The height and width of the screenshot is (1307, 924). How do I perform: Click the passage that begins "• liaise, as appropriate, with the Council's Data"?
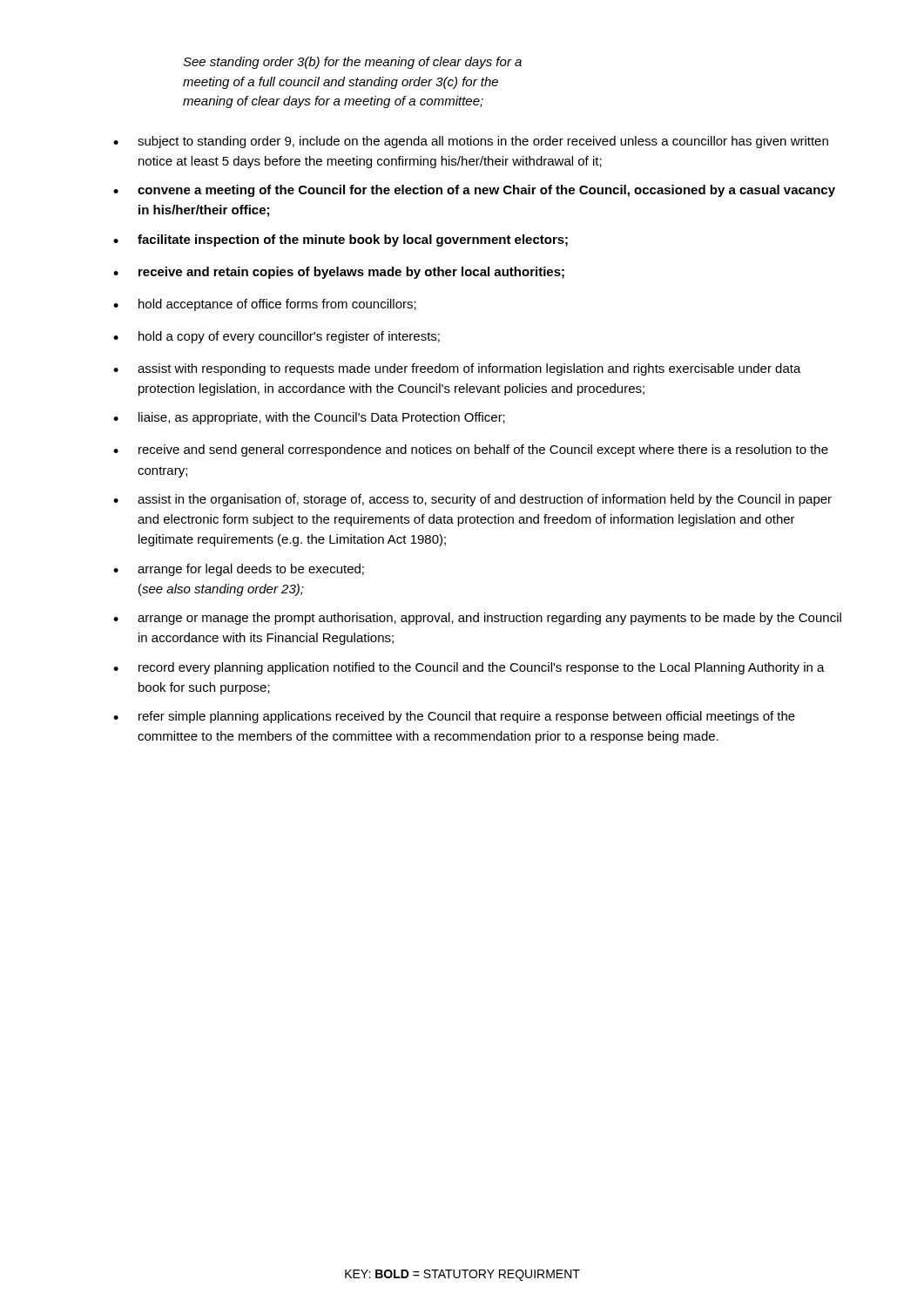[x=479, y=419]
